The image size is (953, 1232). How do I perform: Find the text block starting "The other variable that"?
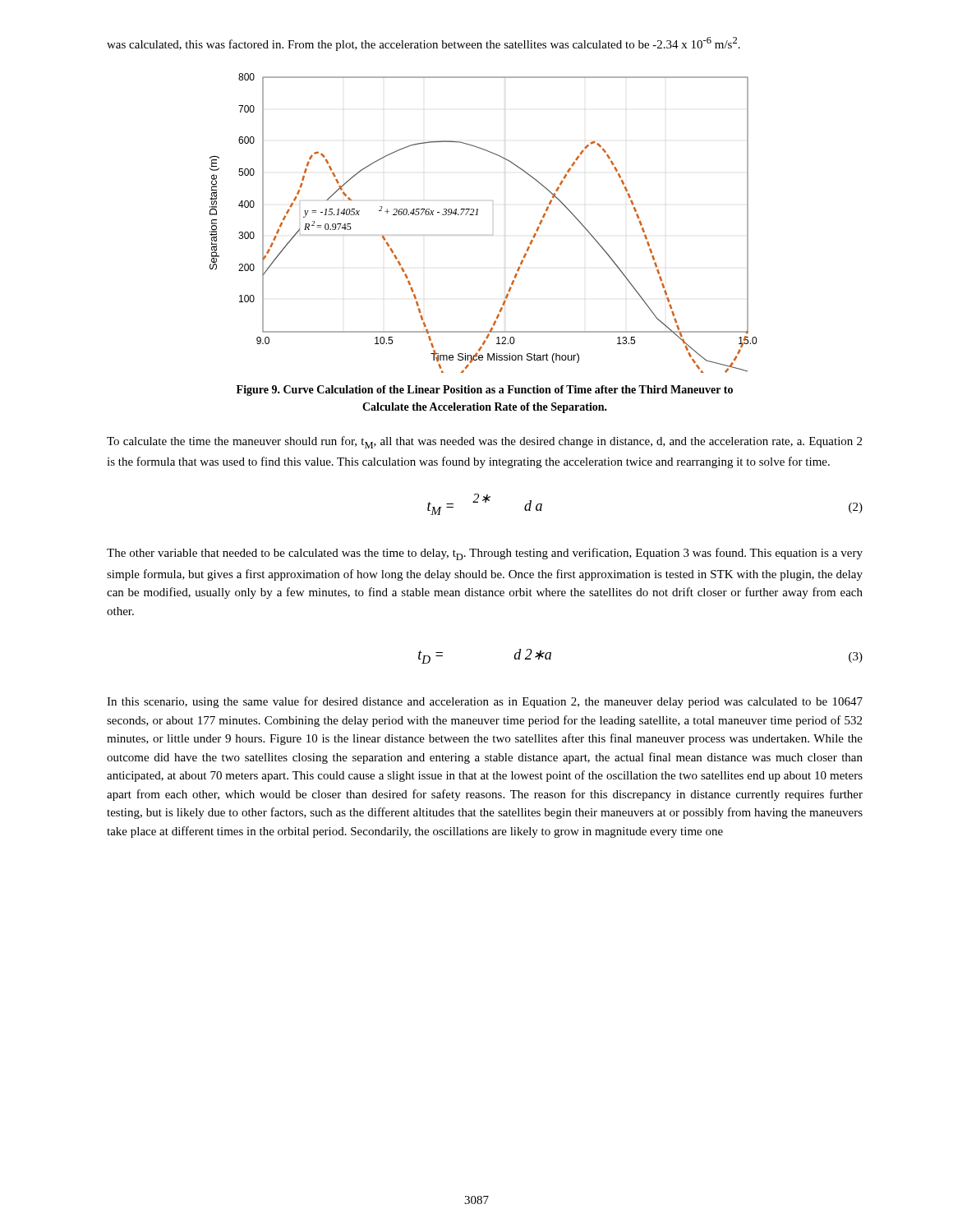point(485,582)
